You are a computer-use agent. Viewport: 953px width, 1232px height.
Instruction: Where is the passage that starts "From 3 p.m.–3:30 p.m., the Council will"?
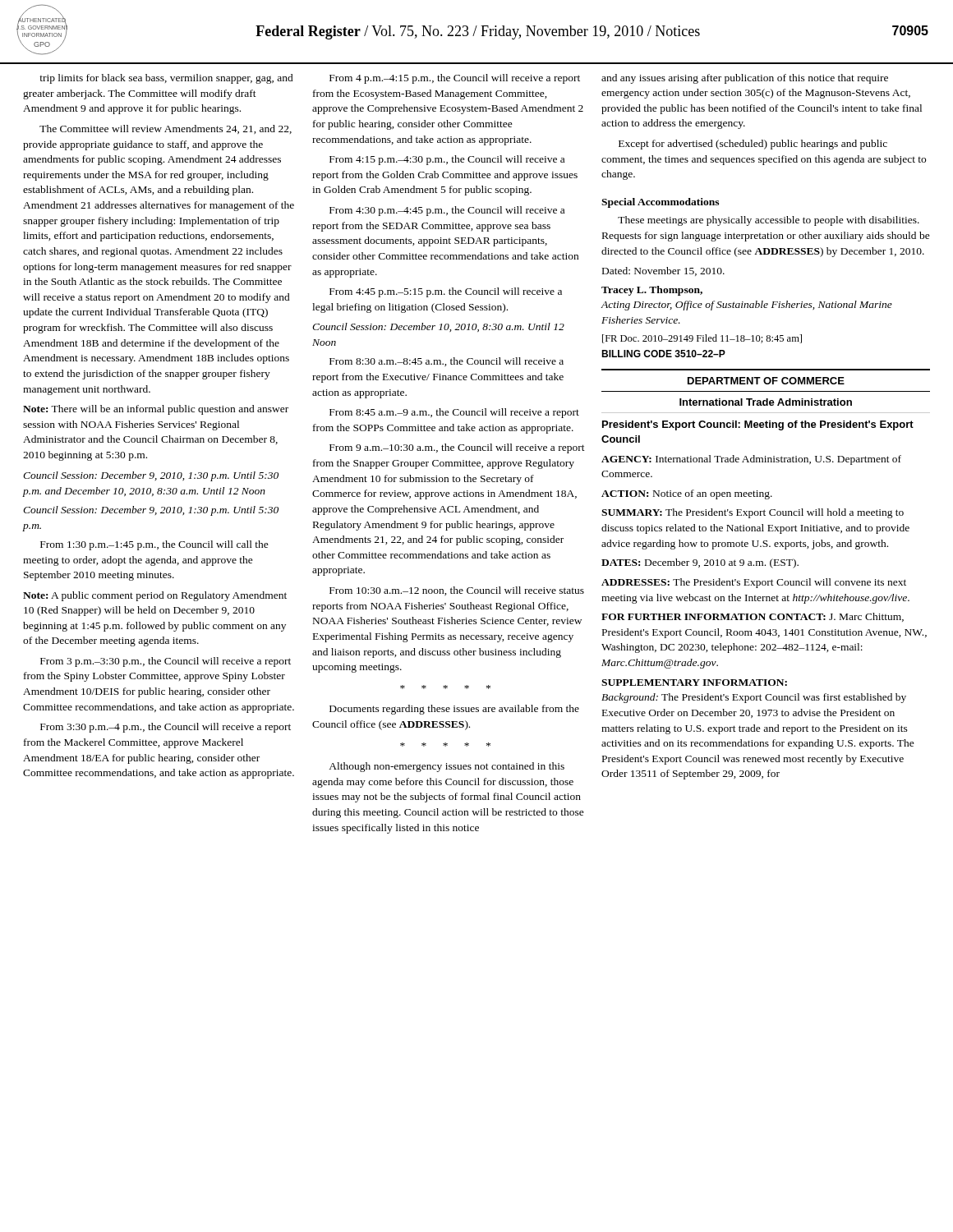click(159, 684)
